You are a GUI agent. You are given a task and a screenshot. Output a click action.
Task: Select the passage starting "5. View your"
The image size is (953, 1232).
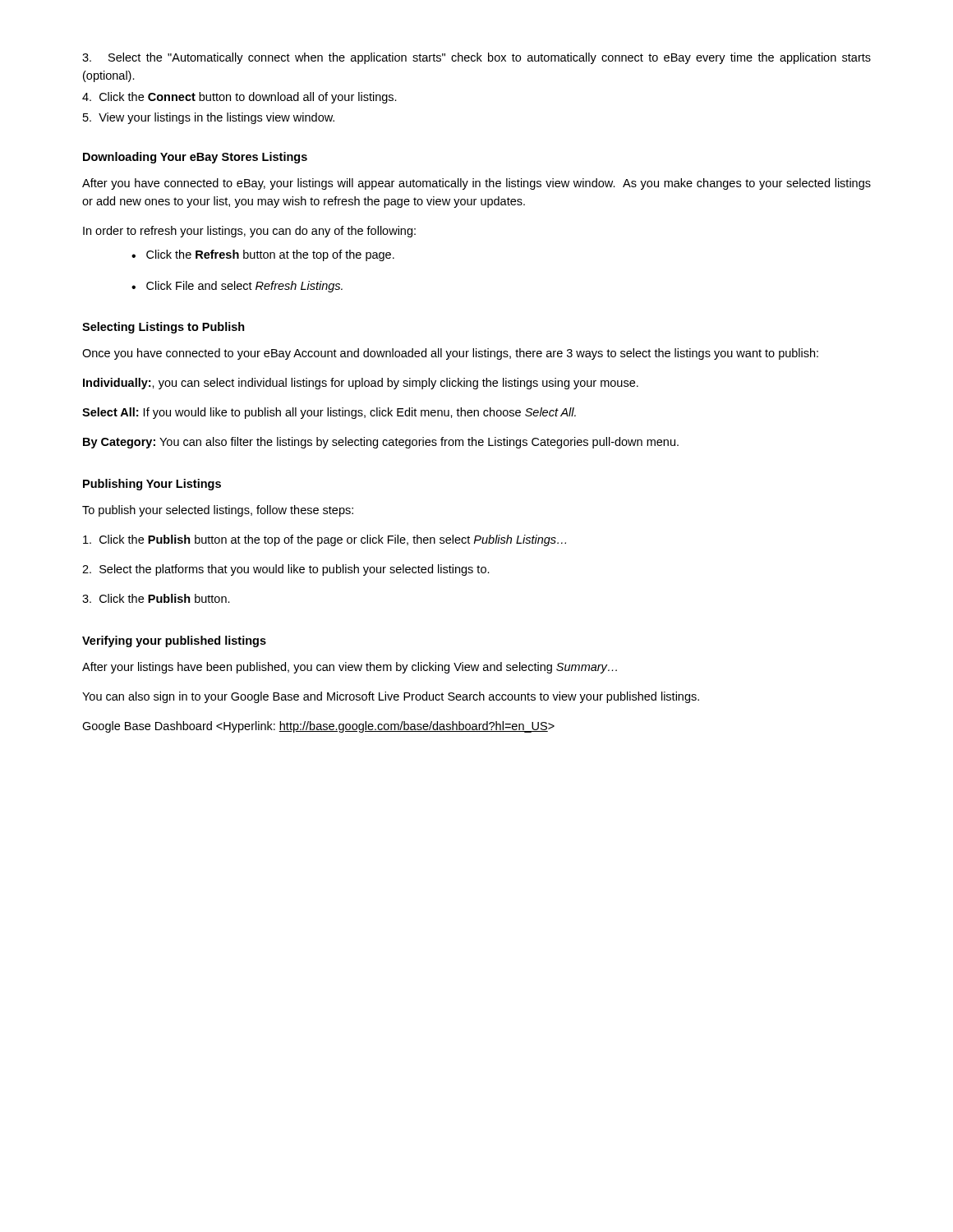click(x=209, y=118)
